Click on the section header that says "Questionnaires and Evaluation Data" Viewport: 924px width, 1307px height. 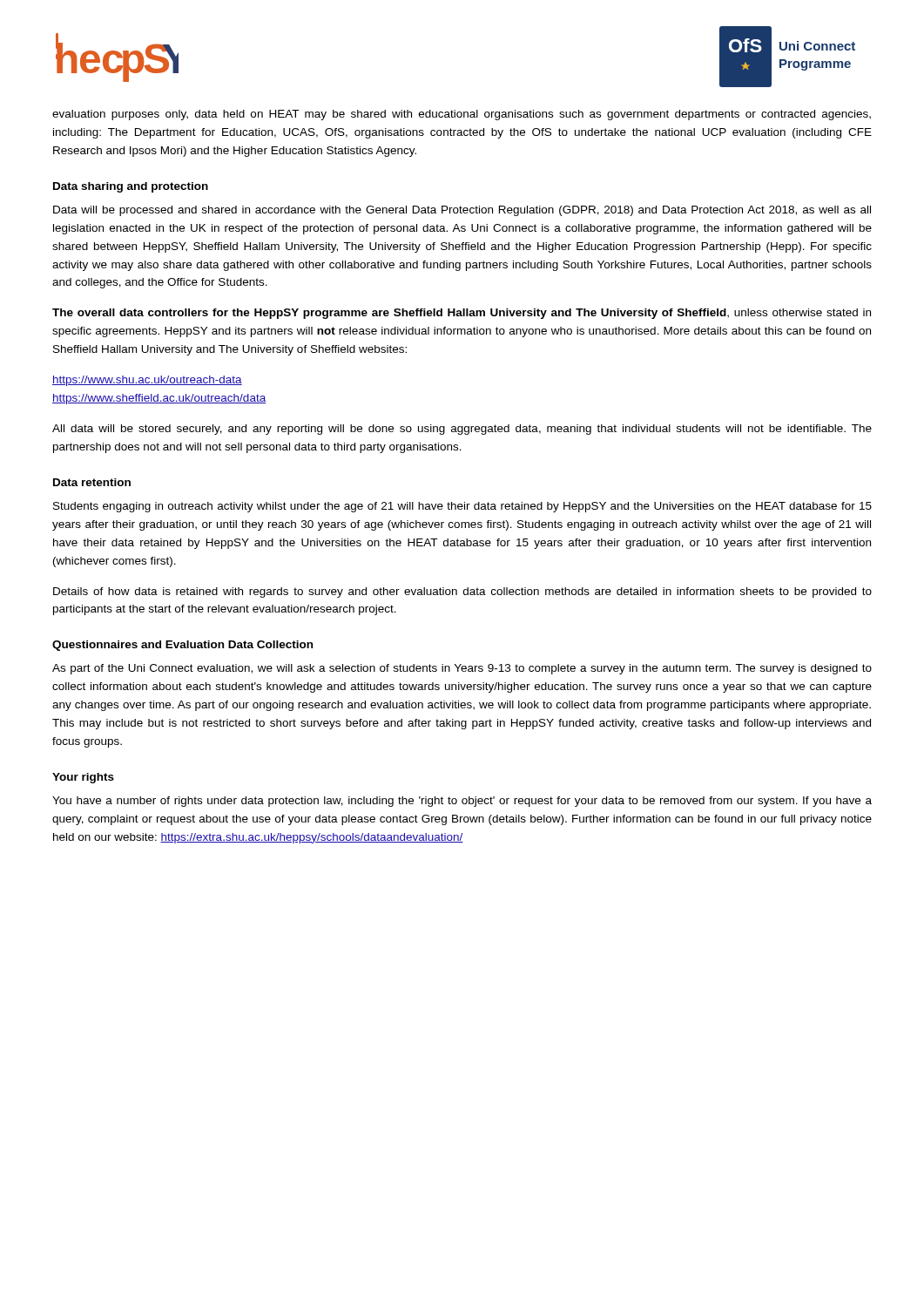point(183,645)
